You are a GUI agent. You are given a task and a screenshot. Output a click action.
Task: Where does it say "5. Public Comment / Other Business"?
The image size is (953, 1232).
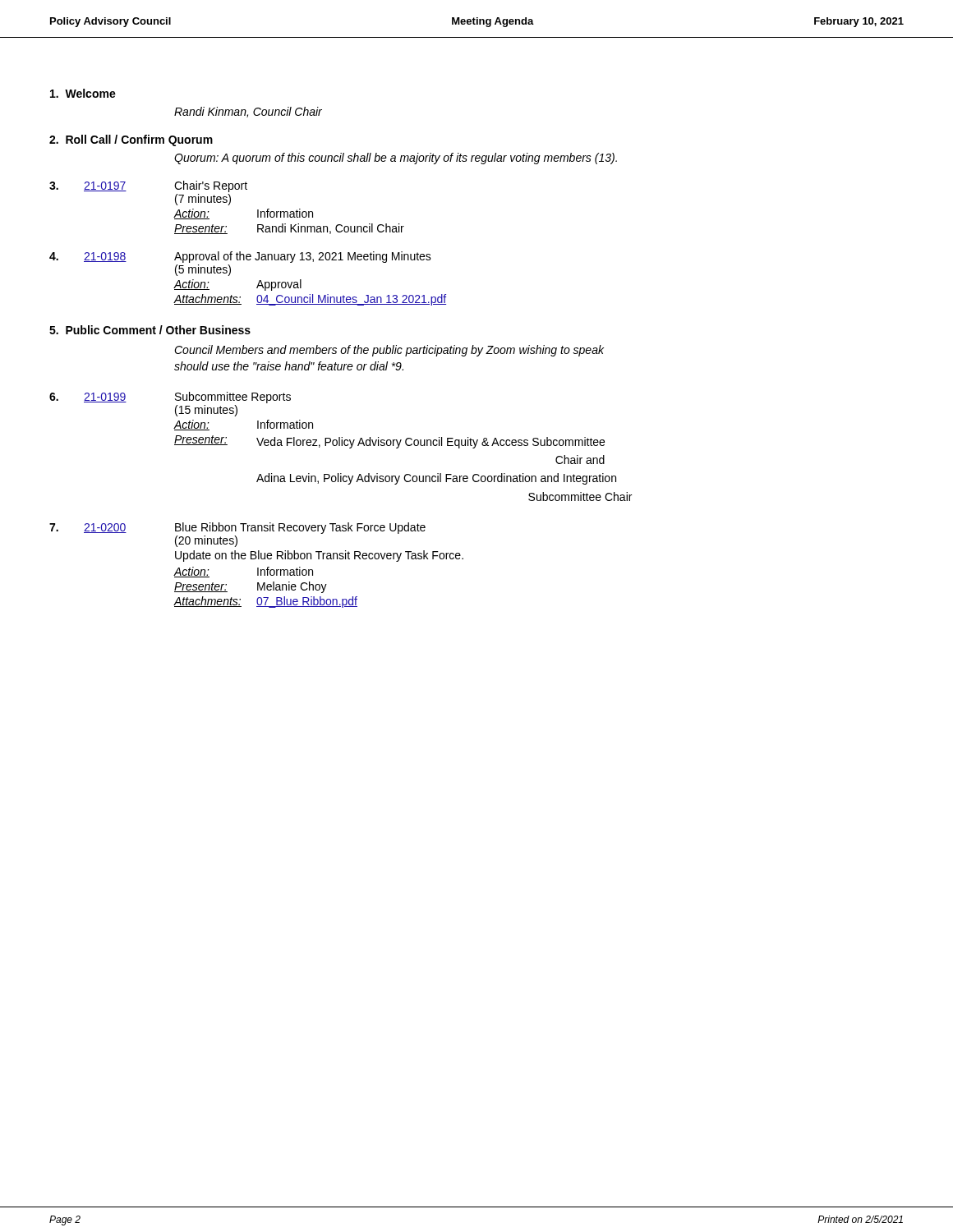tap(150, 330)
